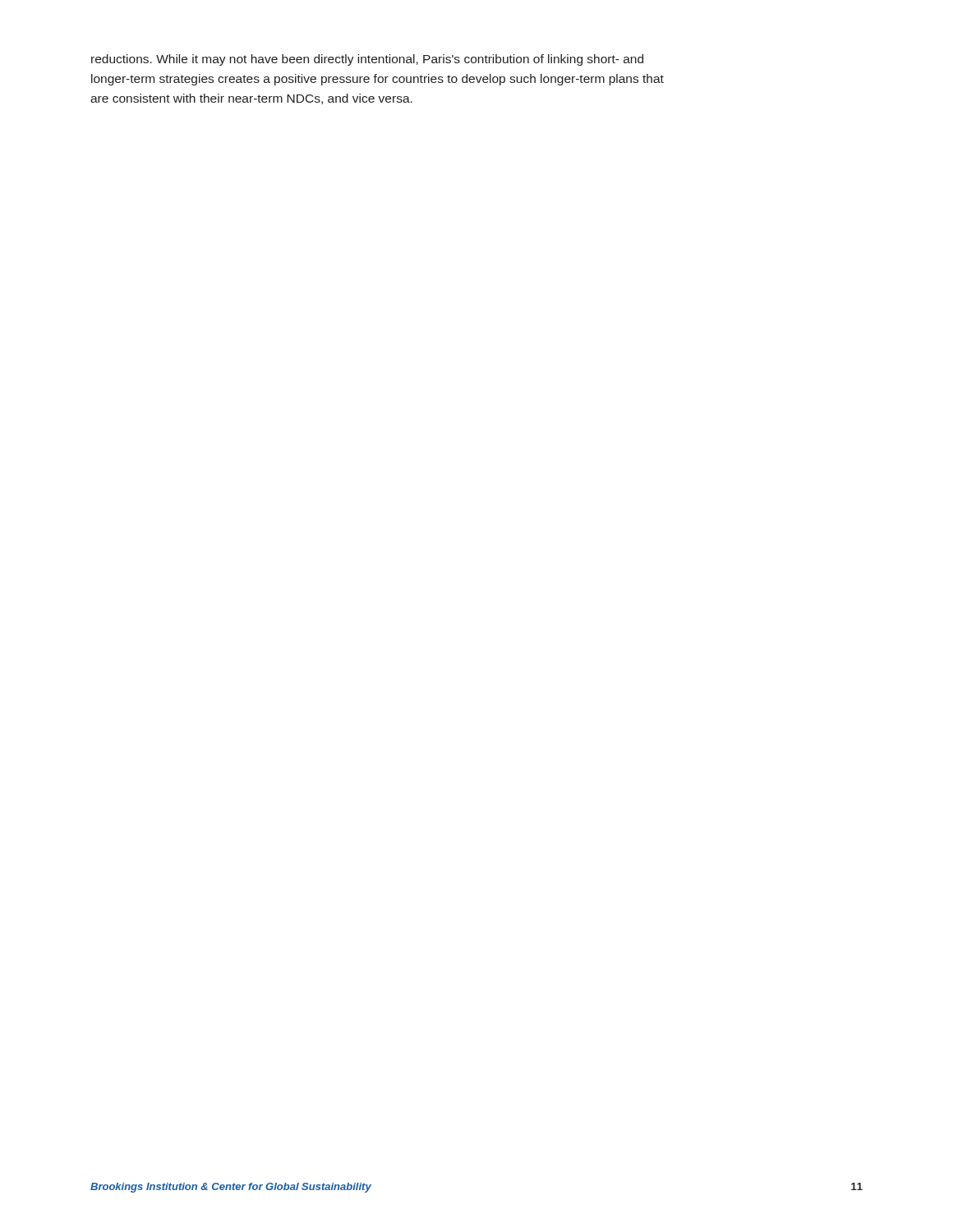This screenshot has width=953, height=1232.
Task: Find the block starting "reductions. While it may not have been"
Action: tap(377, 78)
